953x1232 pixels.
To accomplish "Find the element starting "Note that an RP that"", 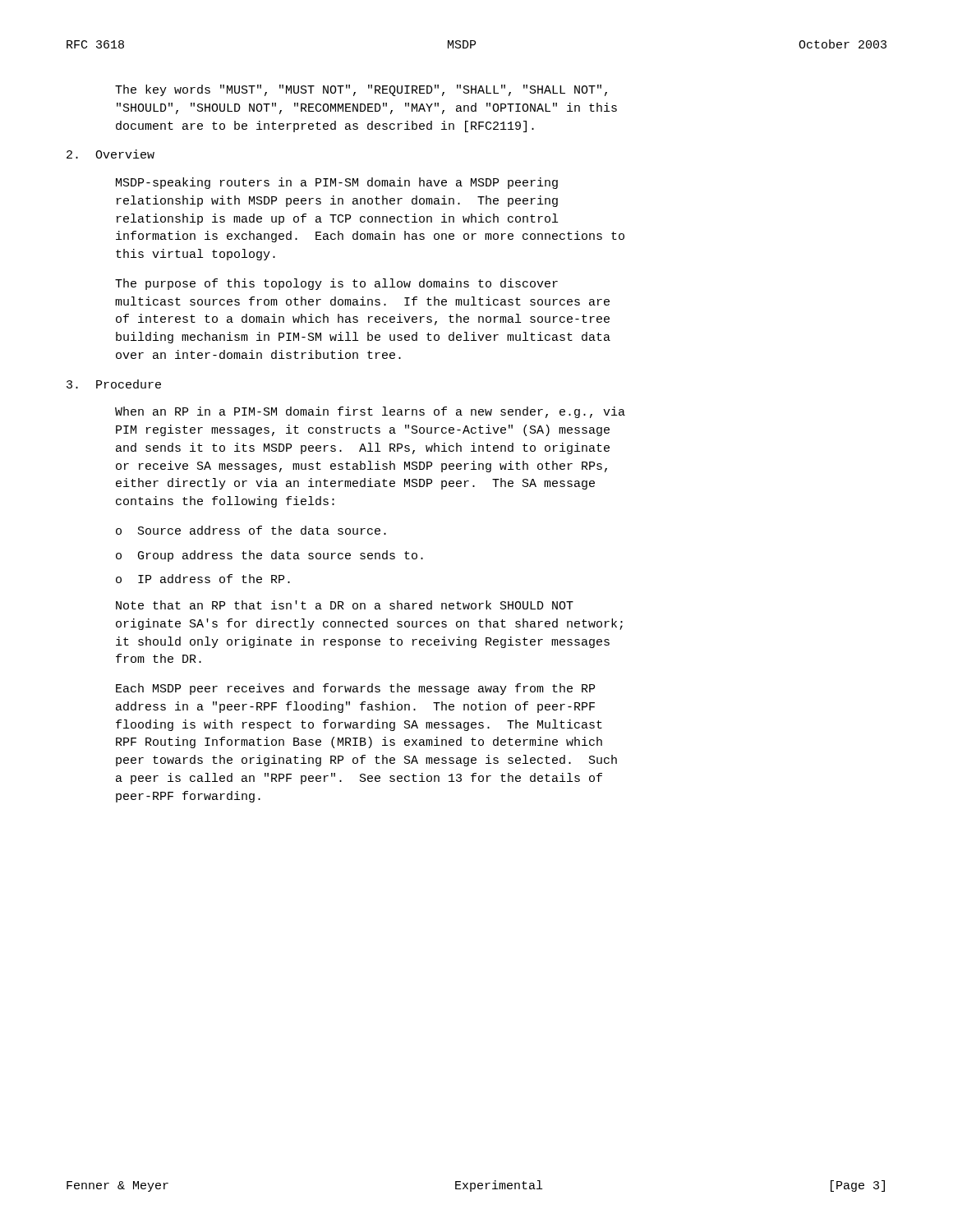I will point(370,633).
